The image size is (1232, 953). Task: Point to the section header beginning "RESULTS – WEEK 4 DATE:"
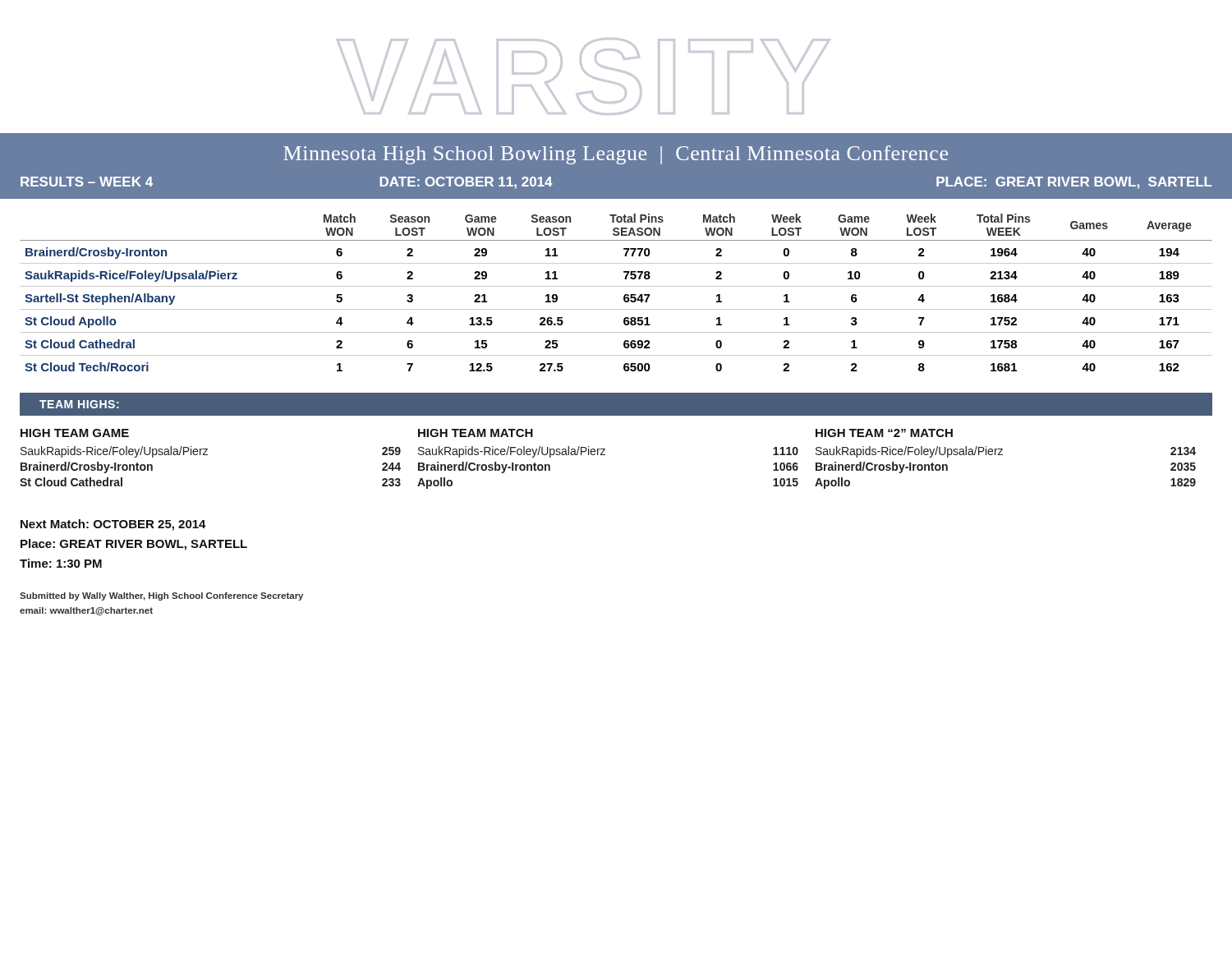pyautogui.click(x=71, y=183)
